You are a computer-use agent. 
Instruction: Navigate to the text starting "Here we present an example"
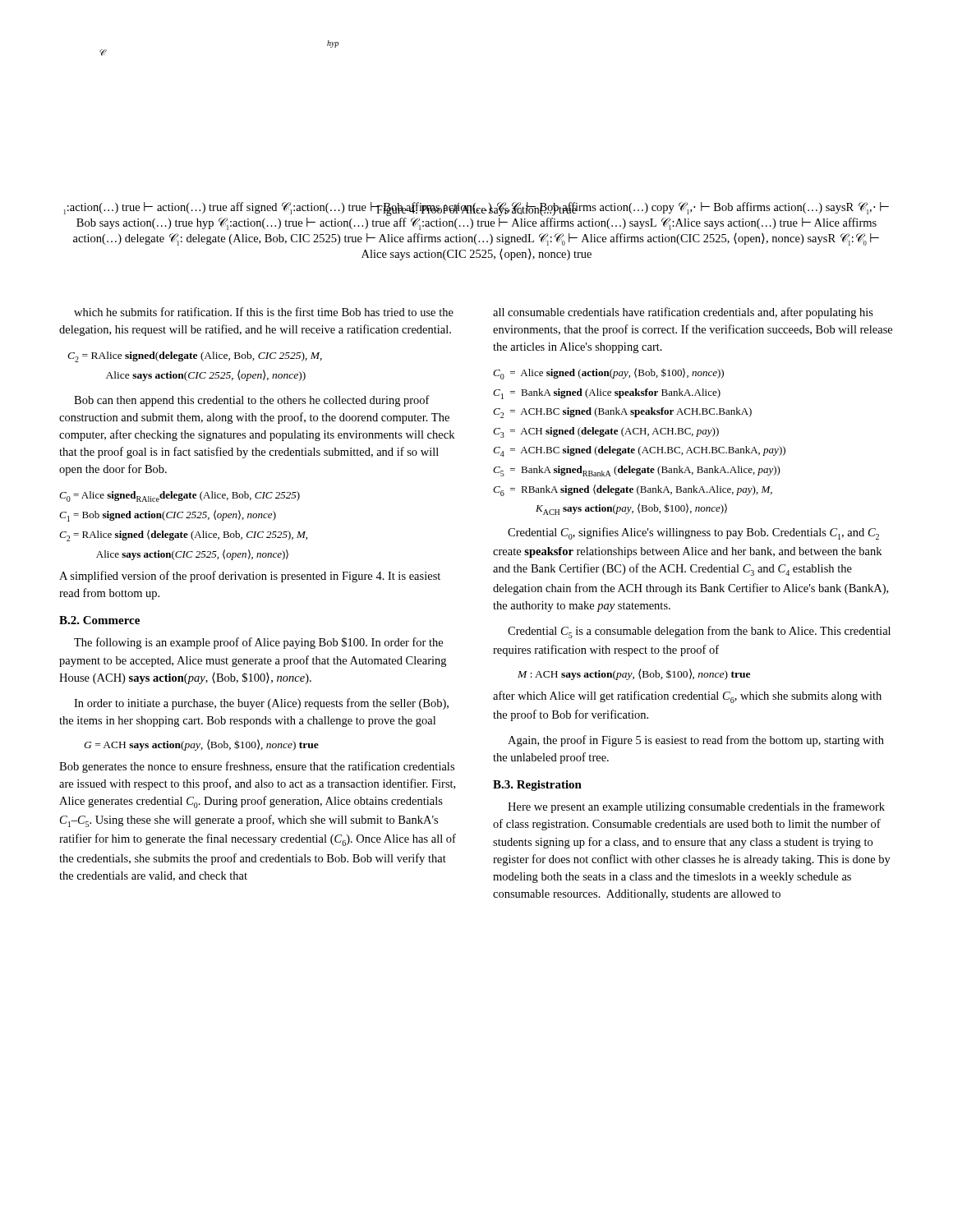point(693,851)
